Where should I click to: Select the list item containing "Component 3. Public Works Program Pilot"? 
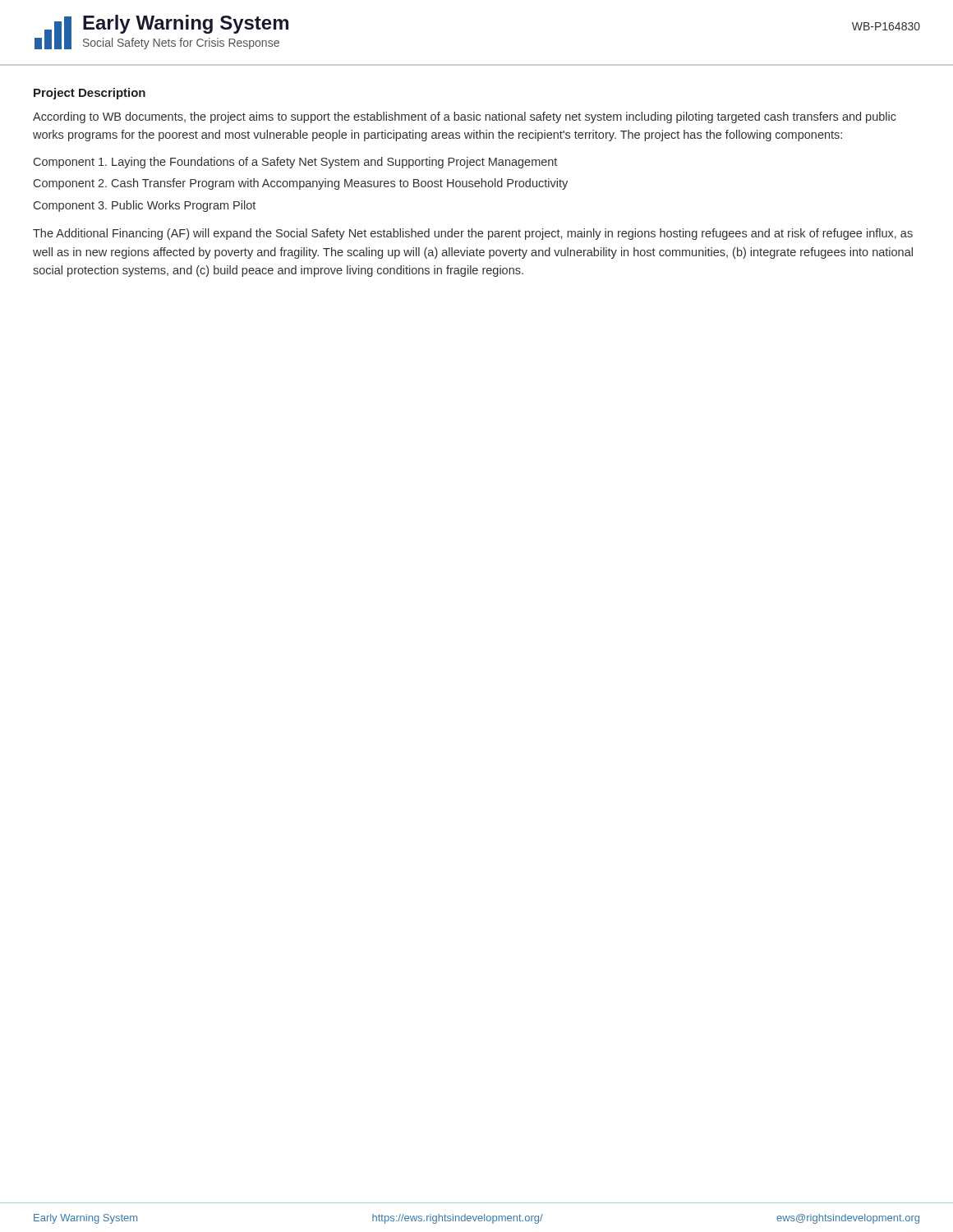point(144,205)
